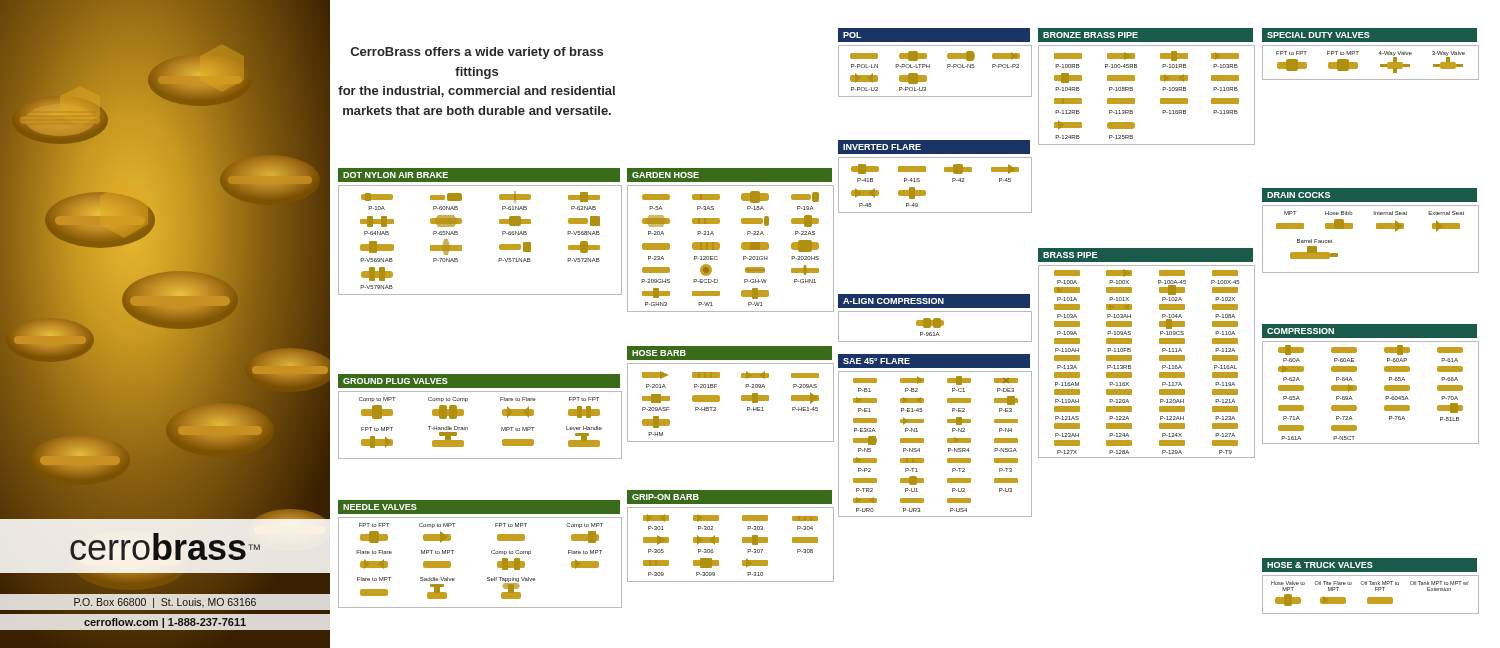Image resolution: width=1500 pixels, height=648 pixels.
Task: Select the table that reads "P-961A"
Action: (x=935, y=326)
